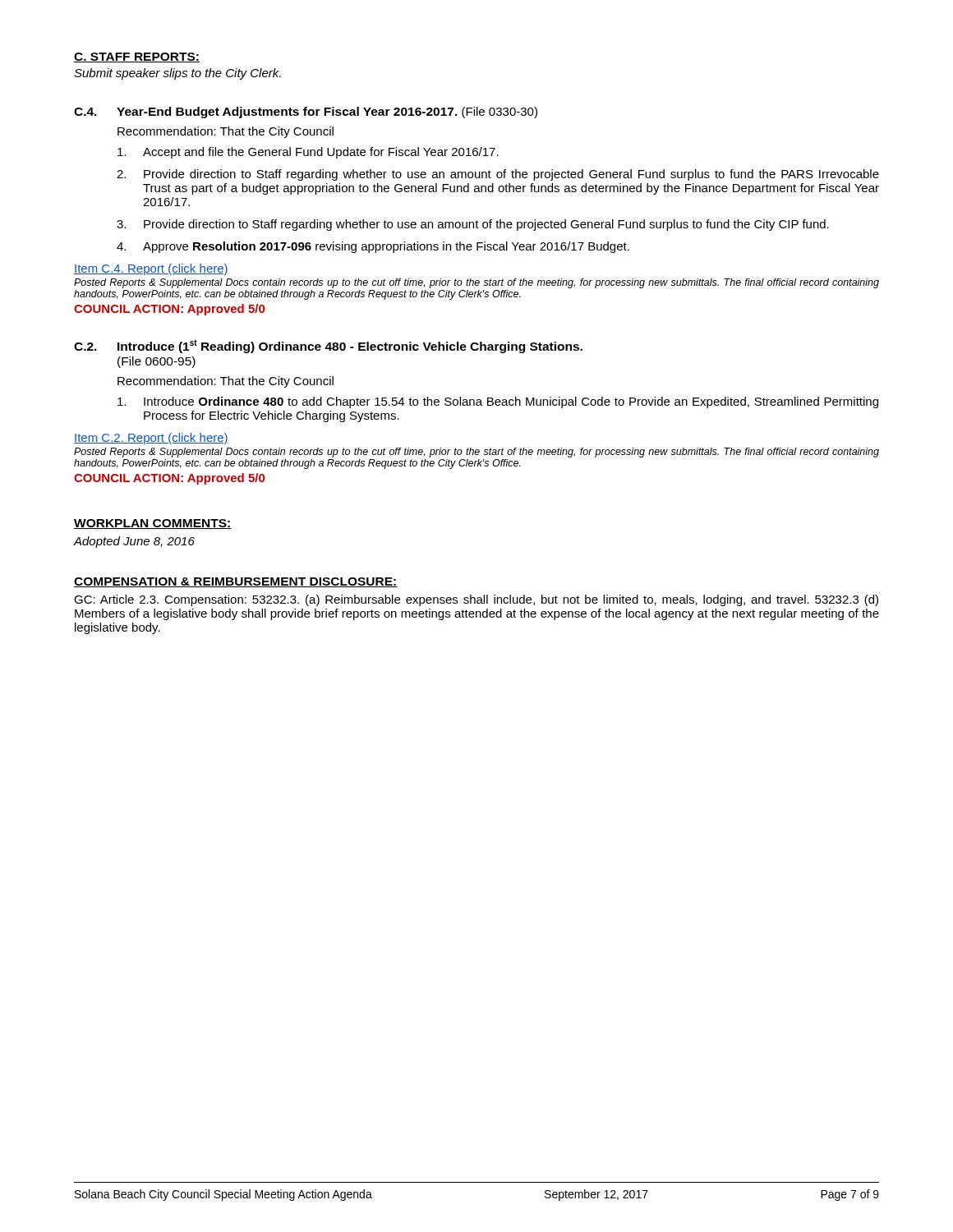The width and height of the screenshot is (953, 1232).
Task: Select the passage starting "GC: Article 2.3. Compensation: 53232.3."
Action: (476, 613)
